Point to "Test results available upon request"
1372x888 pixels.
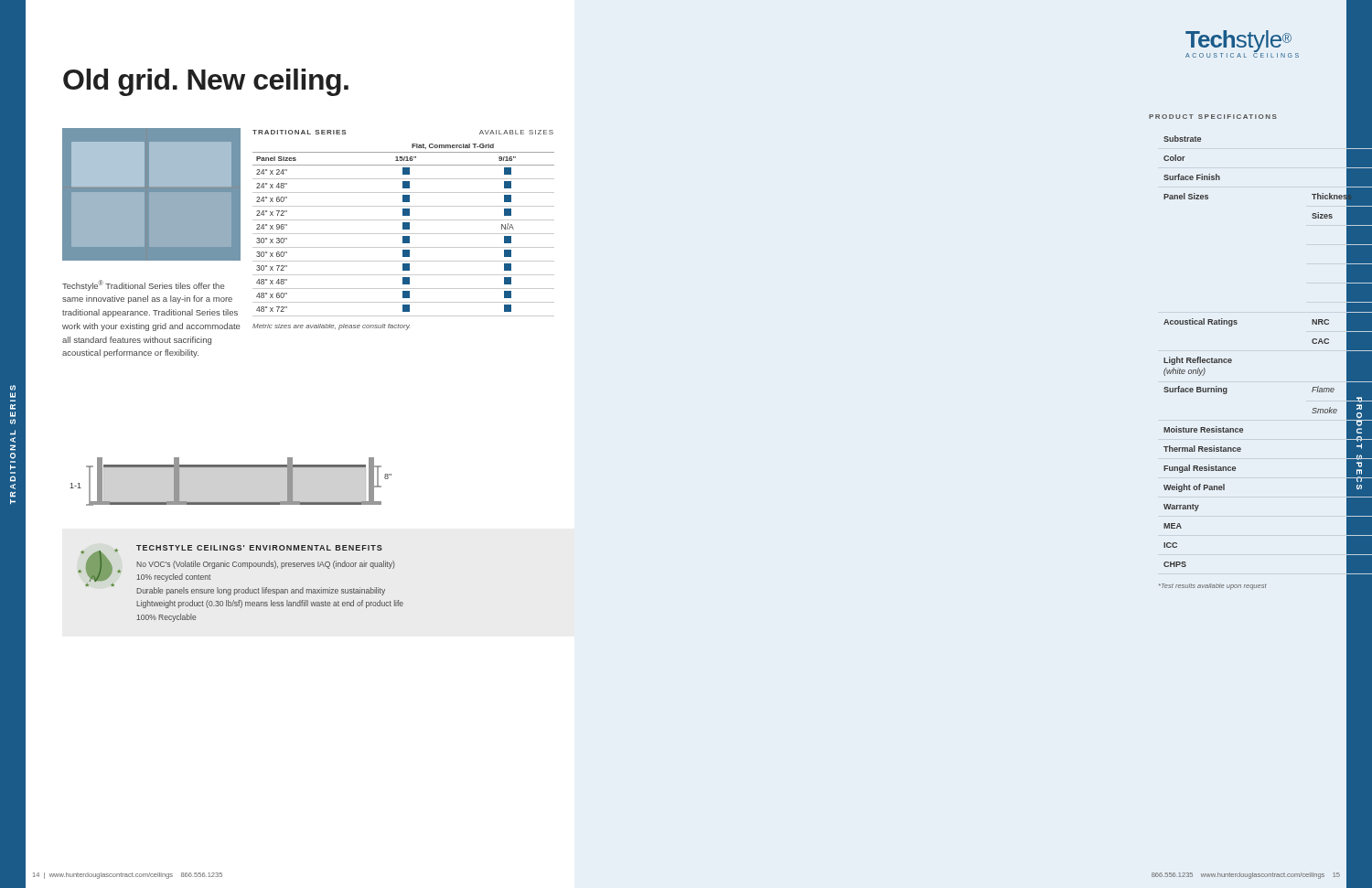tap(1212, 586)
